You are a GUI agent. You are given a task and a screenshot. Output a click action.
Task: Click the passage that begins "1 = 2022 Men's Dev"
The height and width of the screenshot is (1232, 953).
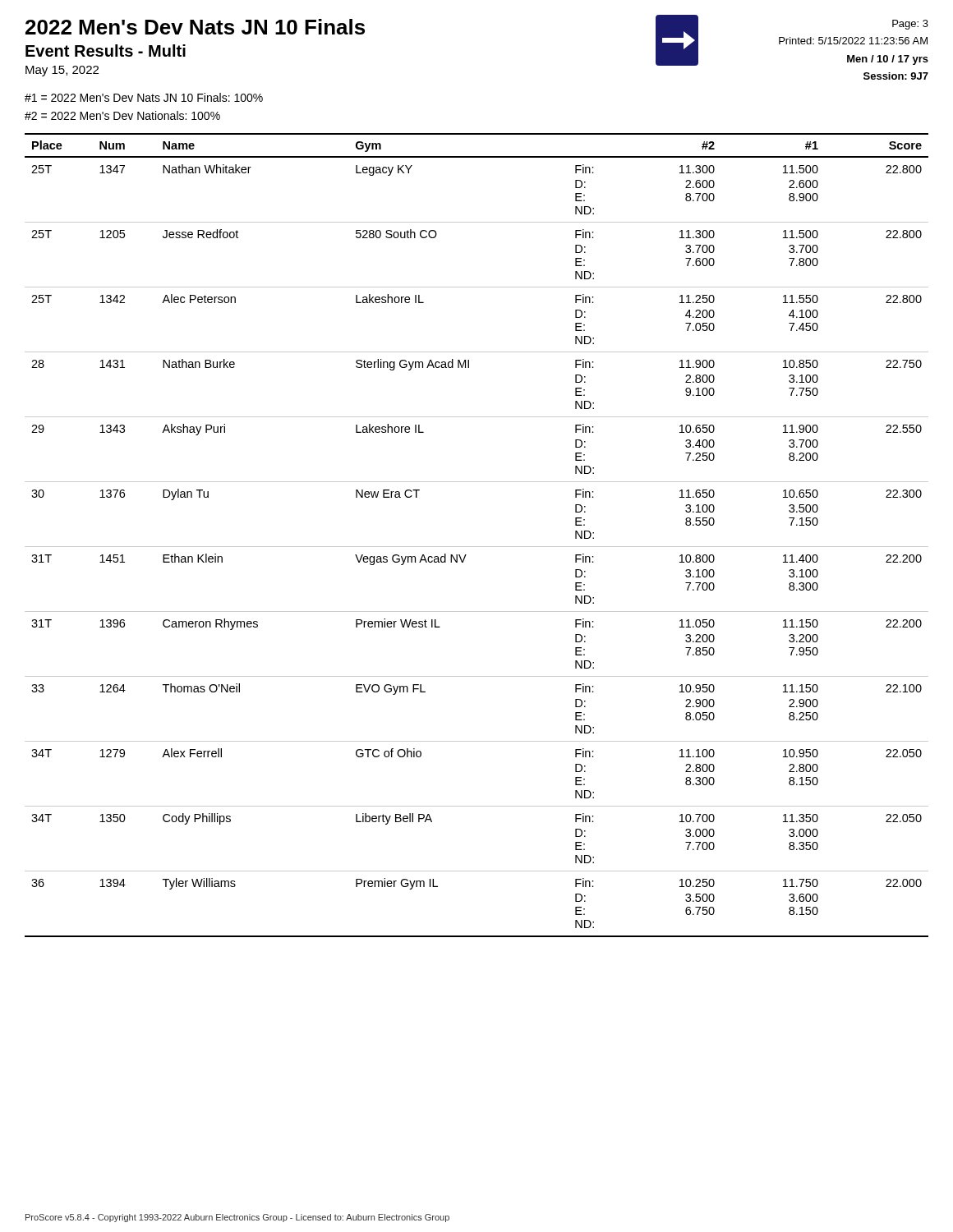144,107
